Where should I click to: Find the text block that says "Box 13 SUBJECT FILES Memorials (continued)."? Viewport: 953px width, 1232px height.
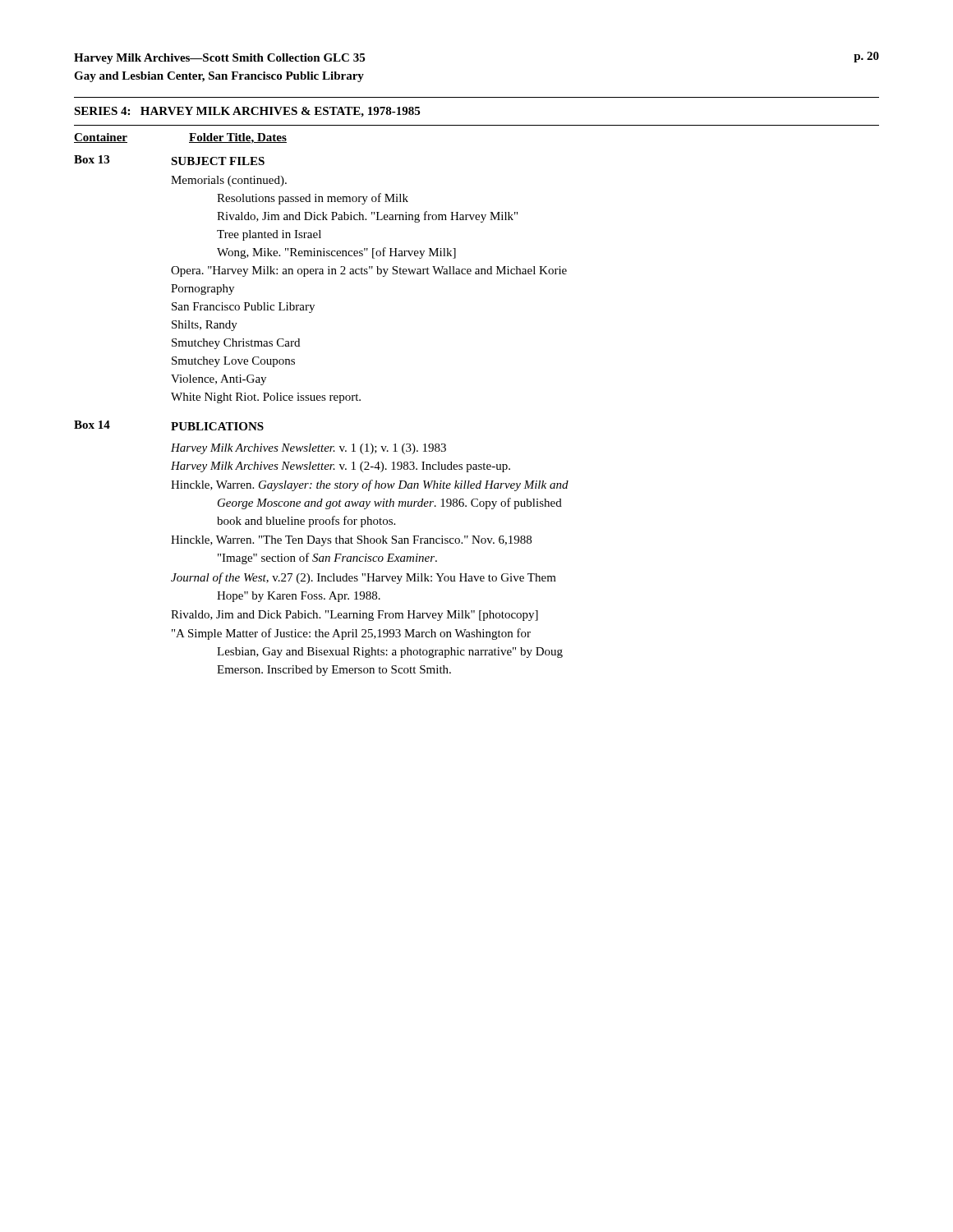[476, 280]
